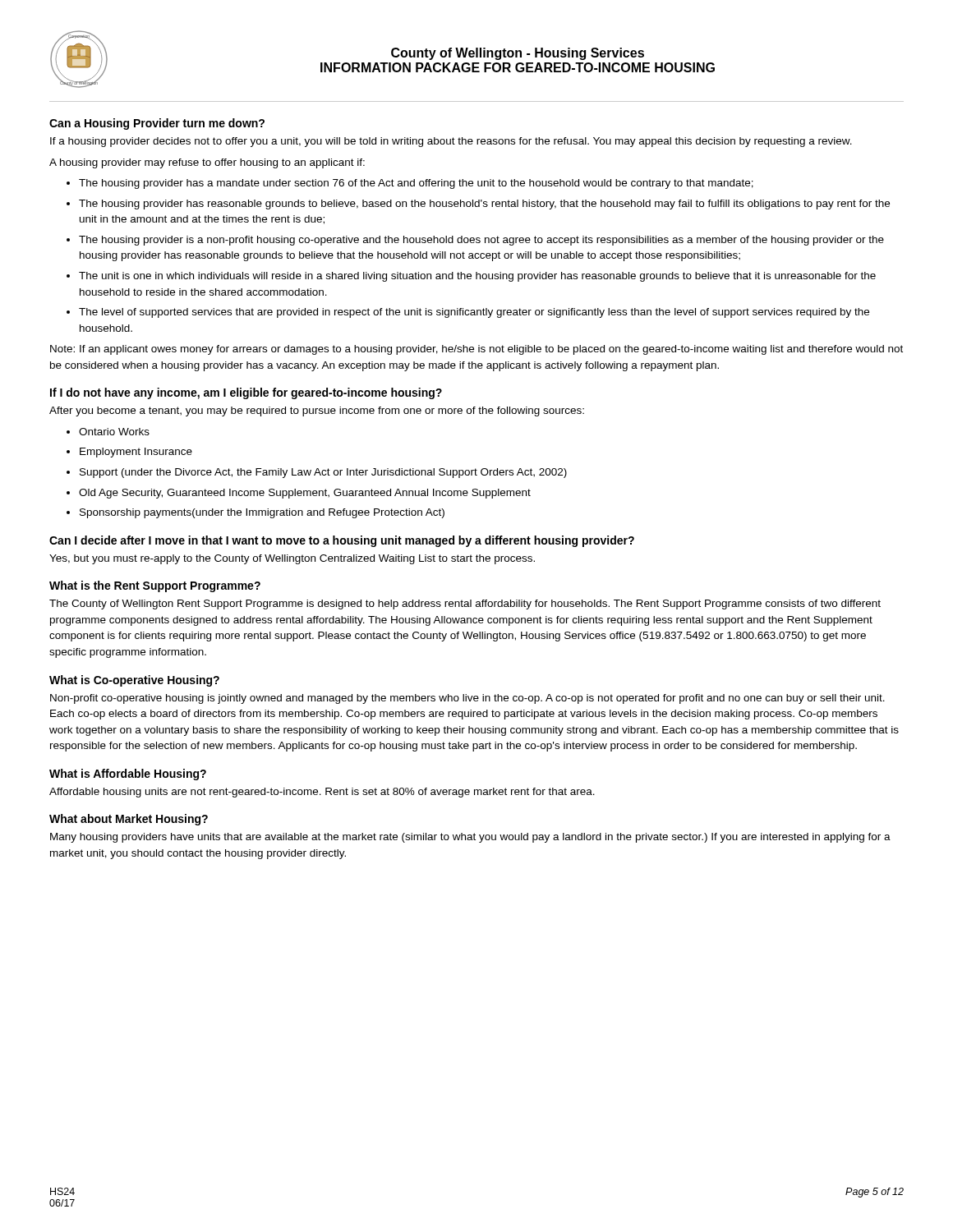
Task: Click on the region starting "Can I decide after I move in that"
Action: (x=342, y=540)
